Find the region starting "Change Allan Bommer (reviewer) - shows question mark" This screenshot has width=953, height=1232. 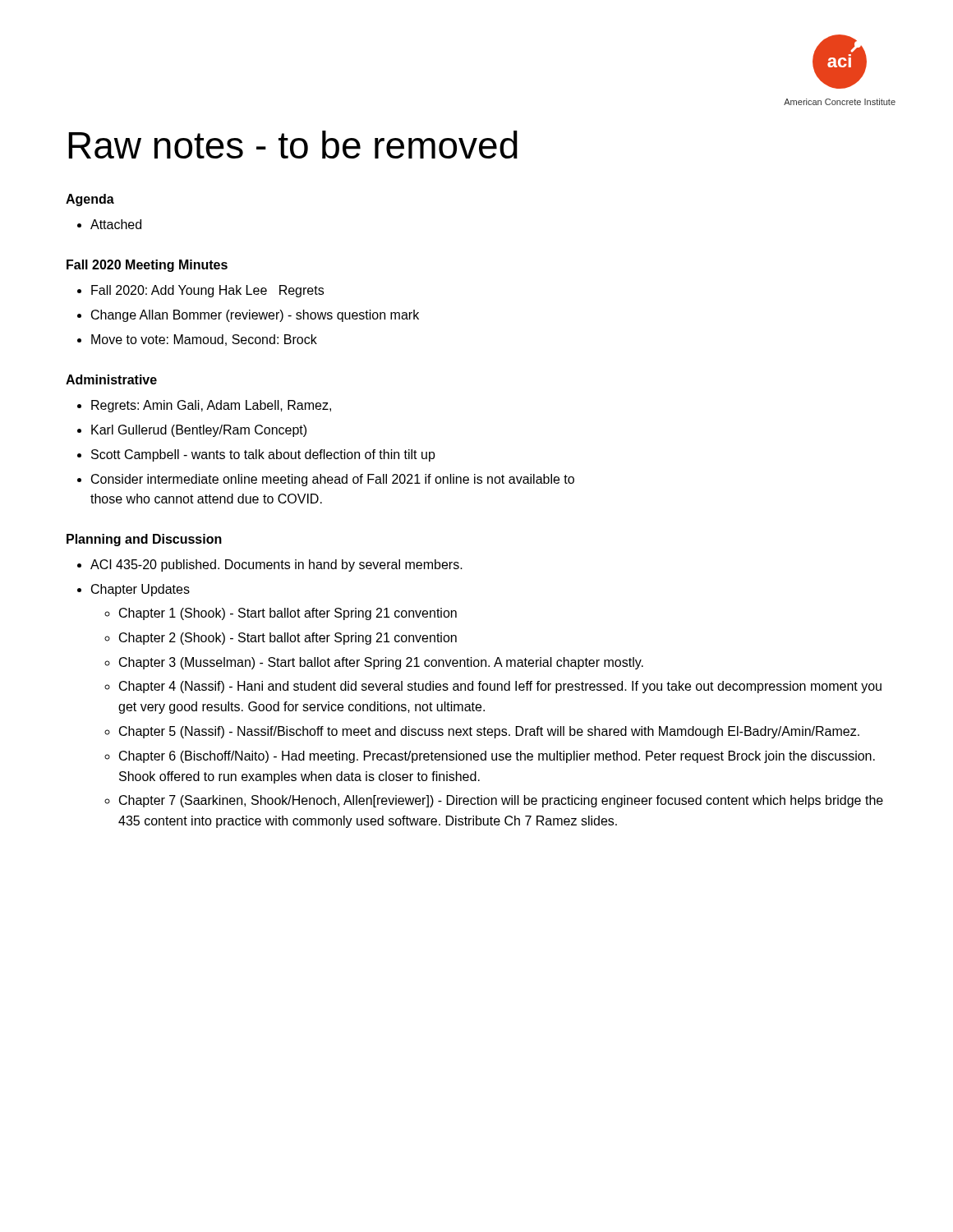(x=255, y=316)
